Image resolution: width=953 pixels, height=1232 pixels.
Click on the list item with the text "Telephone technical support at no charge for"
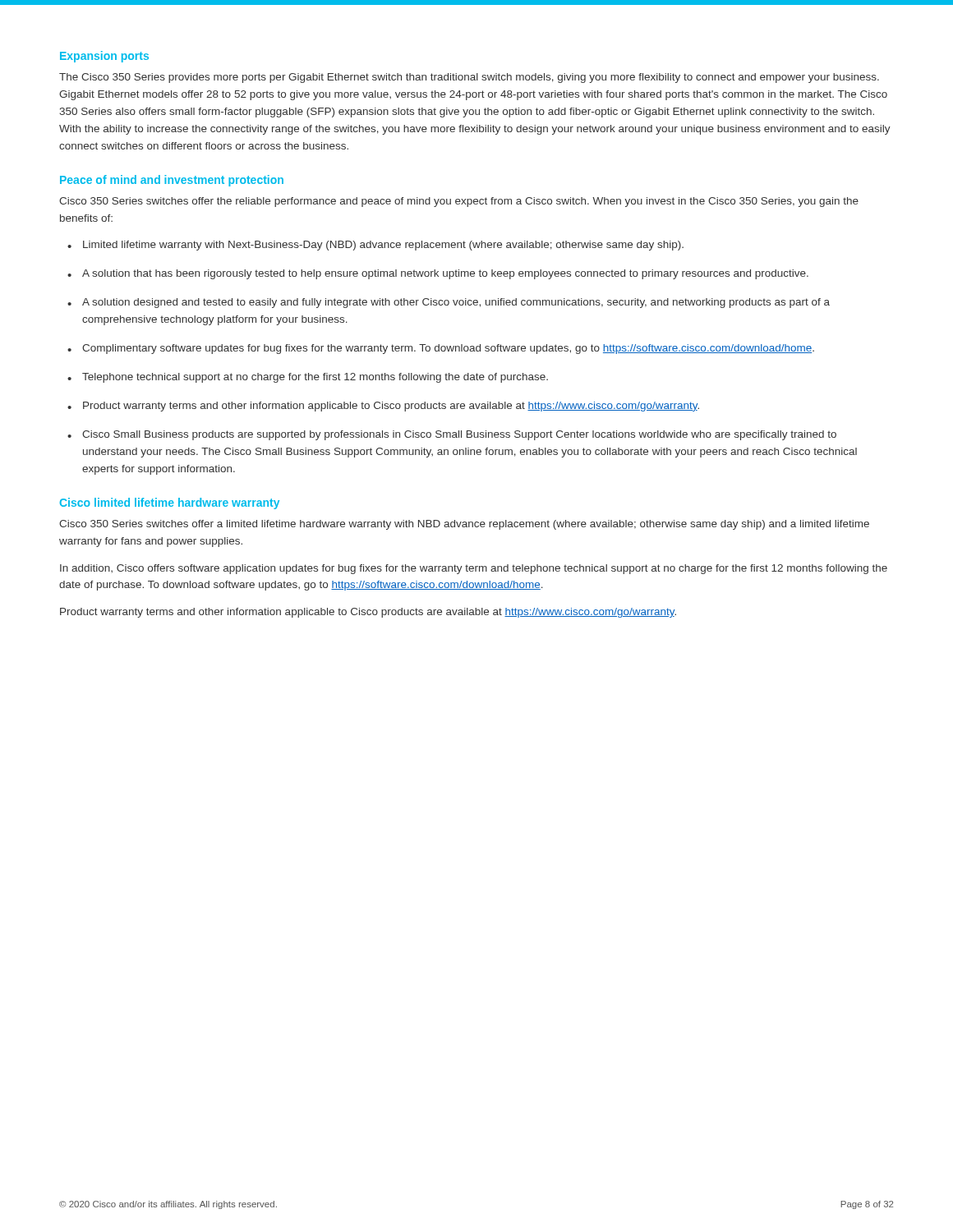pos(316,377)
